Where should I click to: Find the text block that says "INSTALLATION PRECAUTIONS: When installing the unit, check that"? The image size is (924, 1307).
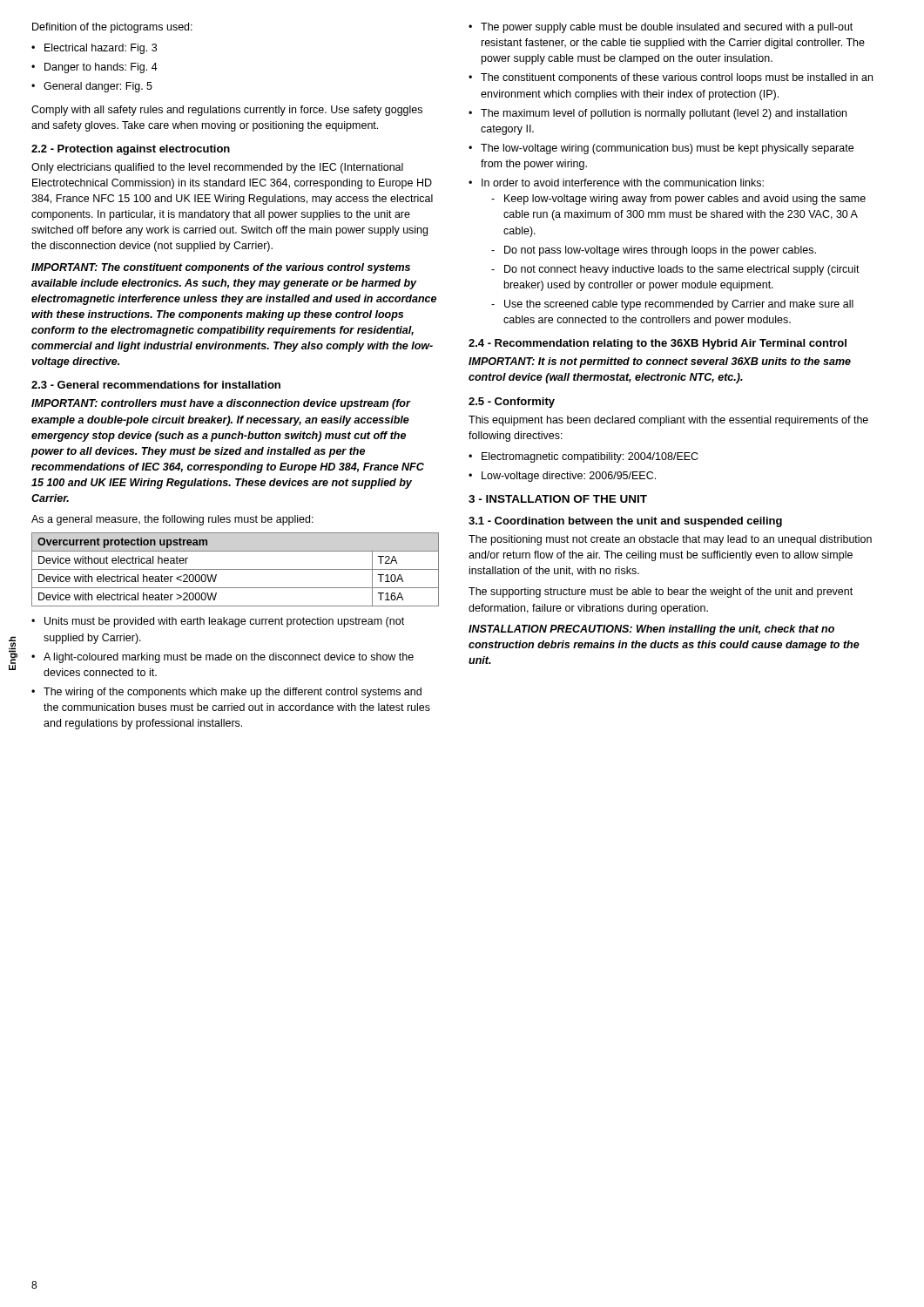pyautogui.click(x=664, y=645)
